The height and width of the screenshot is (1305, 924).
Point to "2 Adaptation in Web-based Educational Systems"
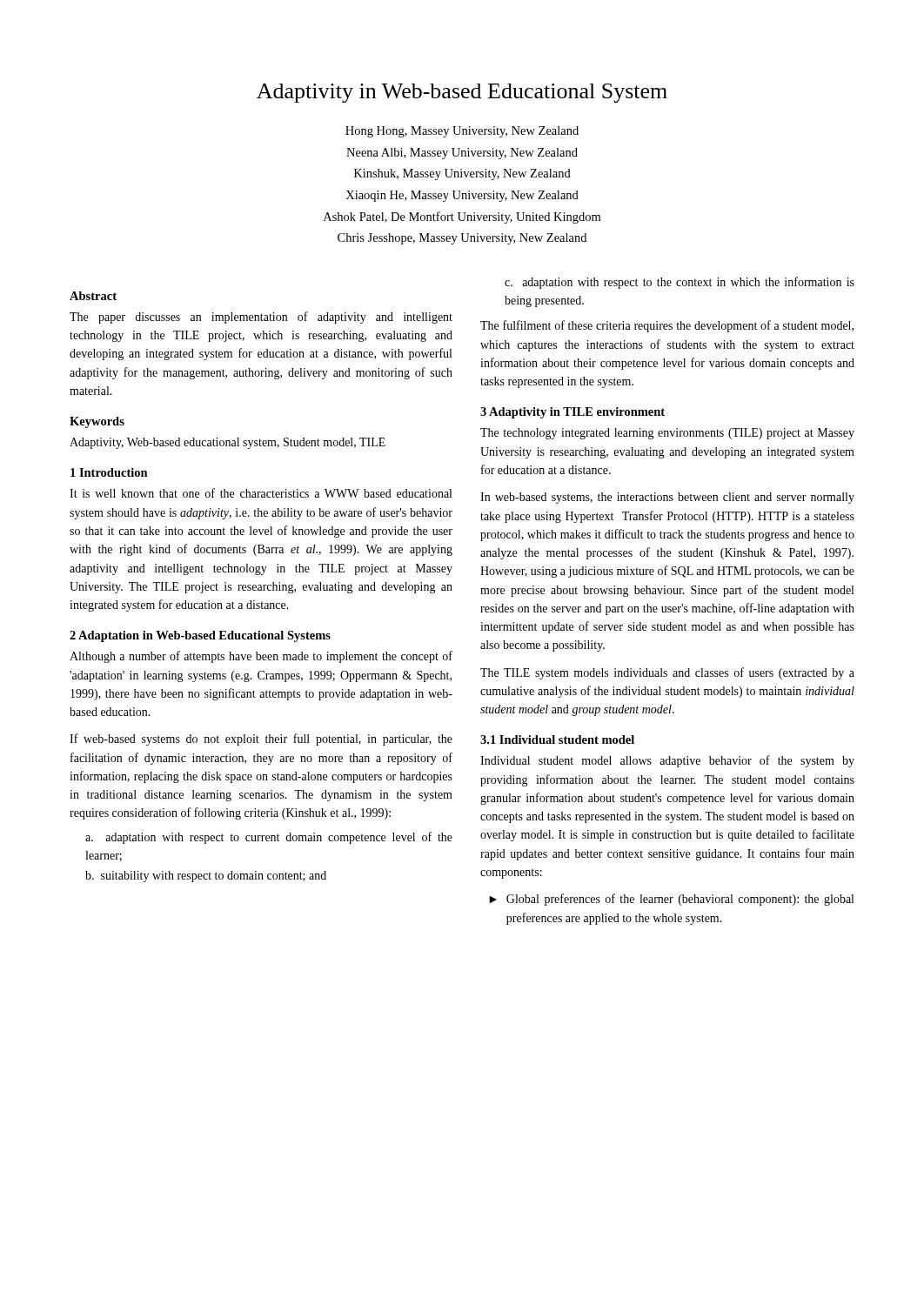click(x=200, y=635)
